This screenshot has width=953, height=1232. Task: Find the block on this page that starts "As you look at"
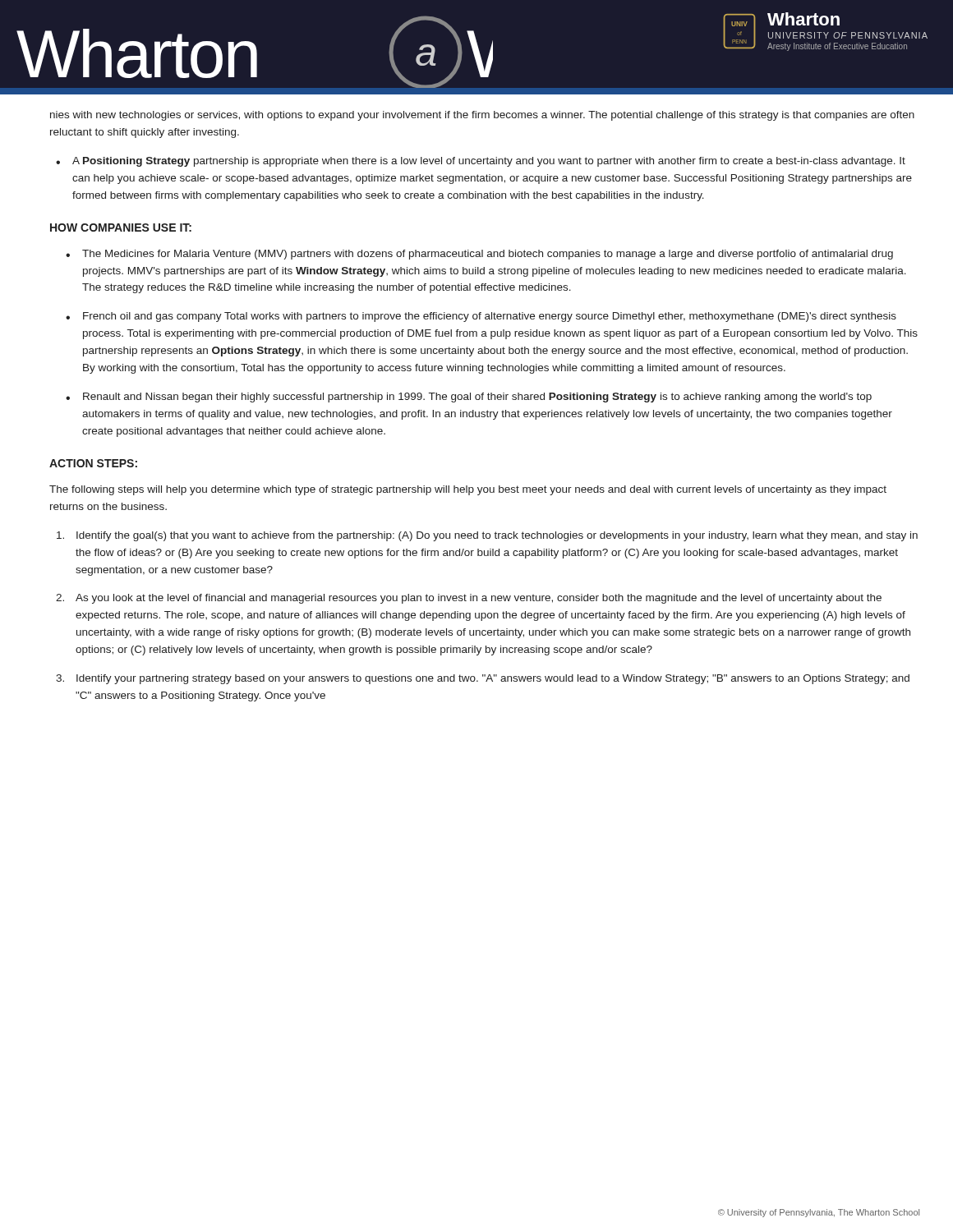click(493, 624)
